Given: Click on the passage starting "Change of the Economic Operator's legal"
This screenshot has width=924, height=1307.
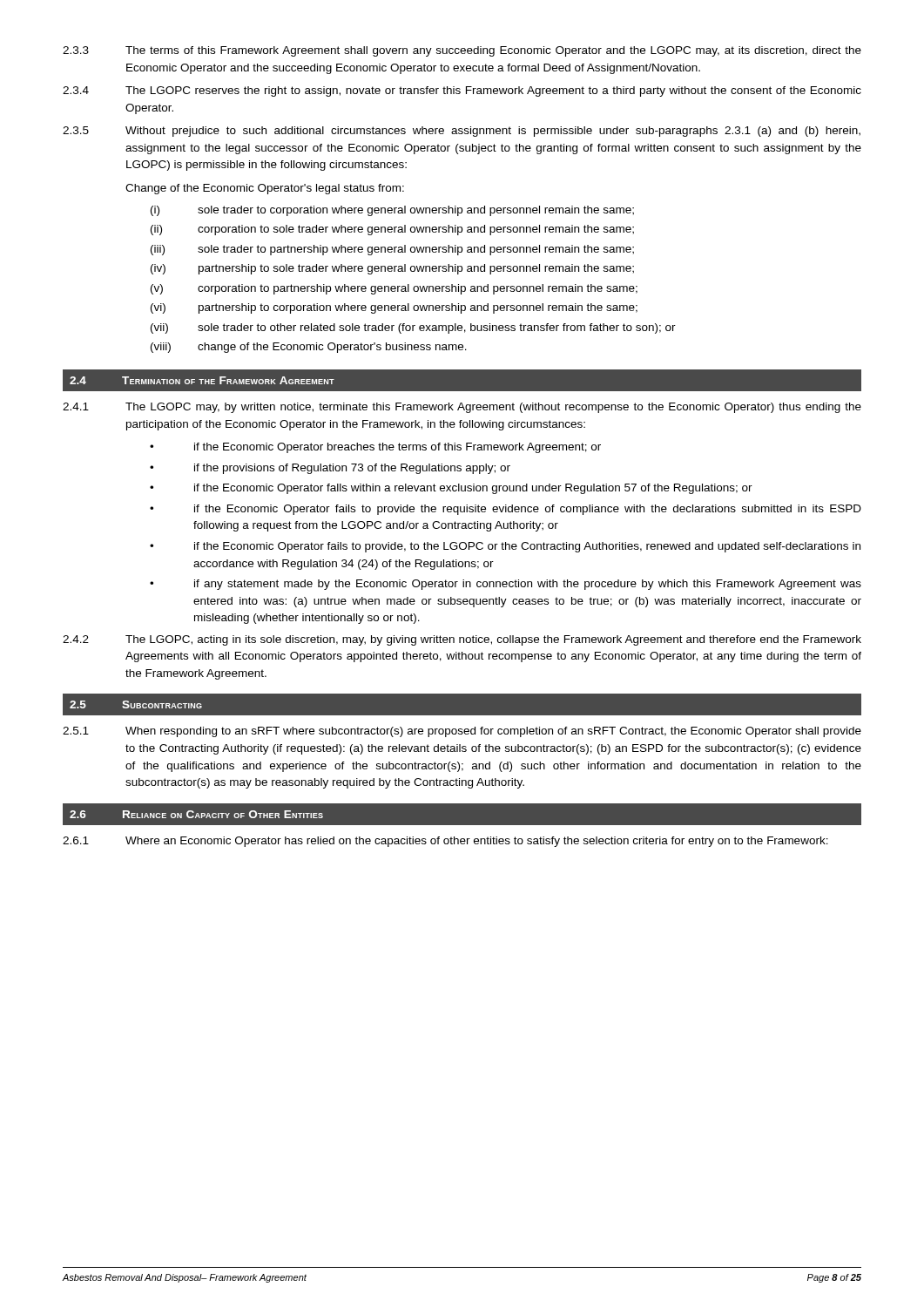Looking at the screenshot, I should point(265,189).
